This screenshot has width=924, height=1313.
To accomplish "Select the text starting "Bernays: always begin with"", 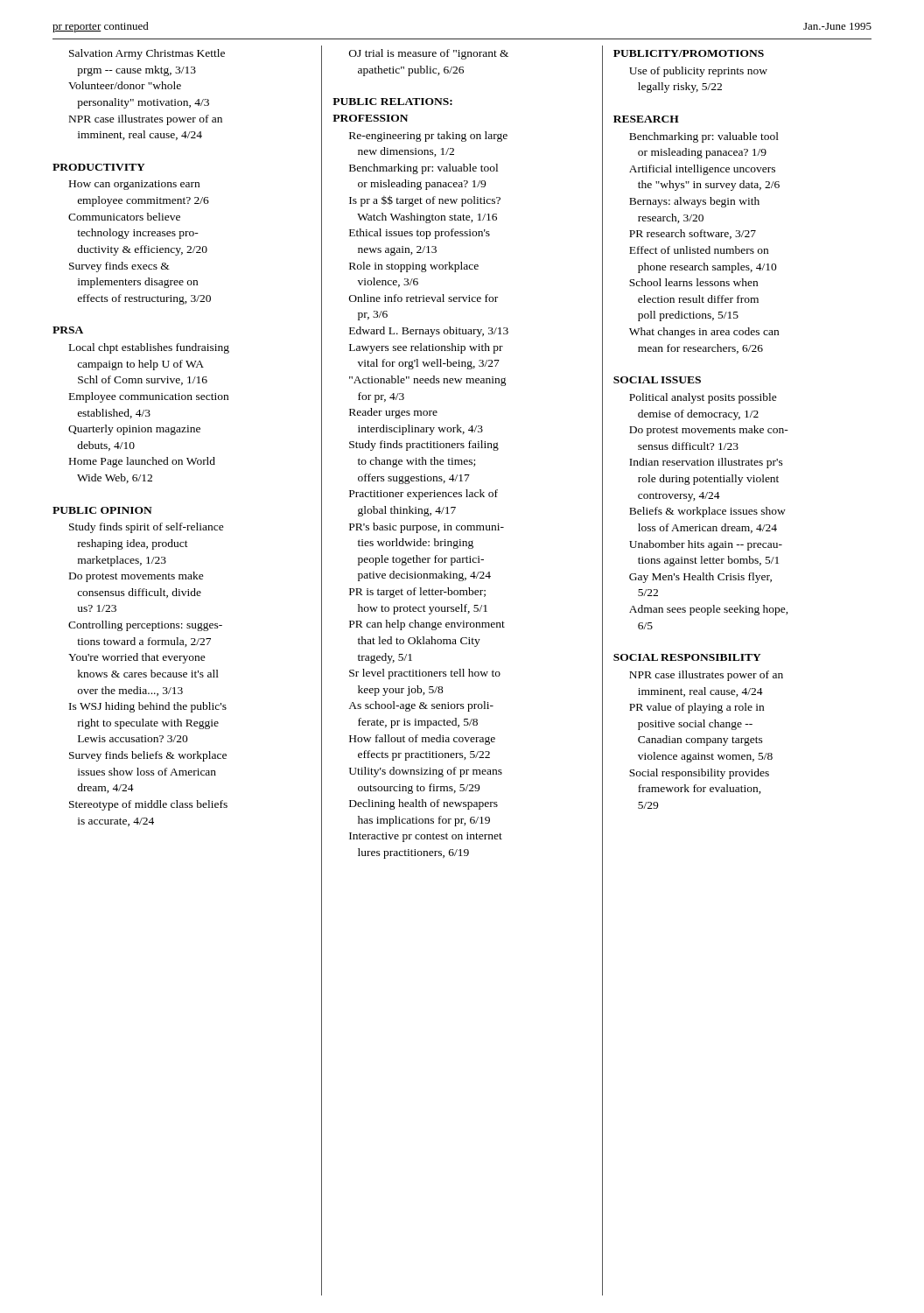I will 694,209.
